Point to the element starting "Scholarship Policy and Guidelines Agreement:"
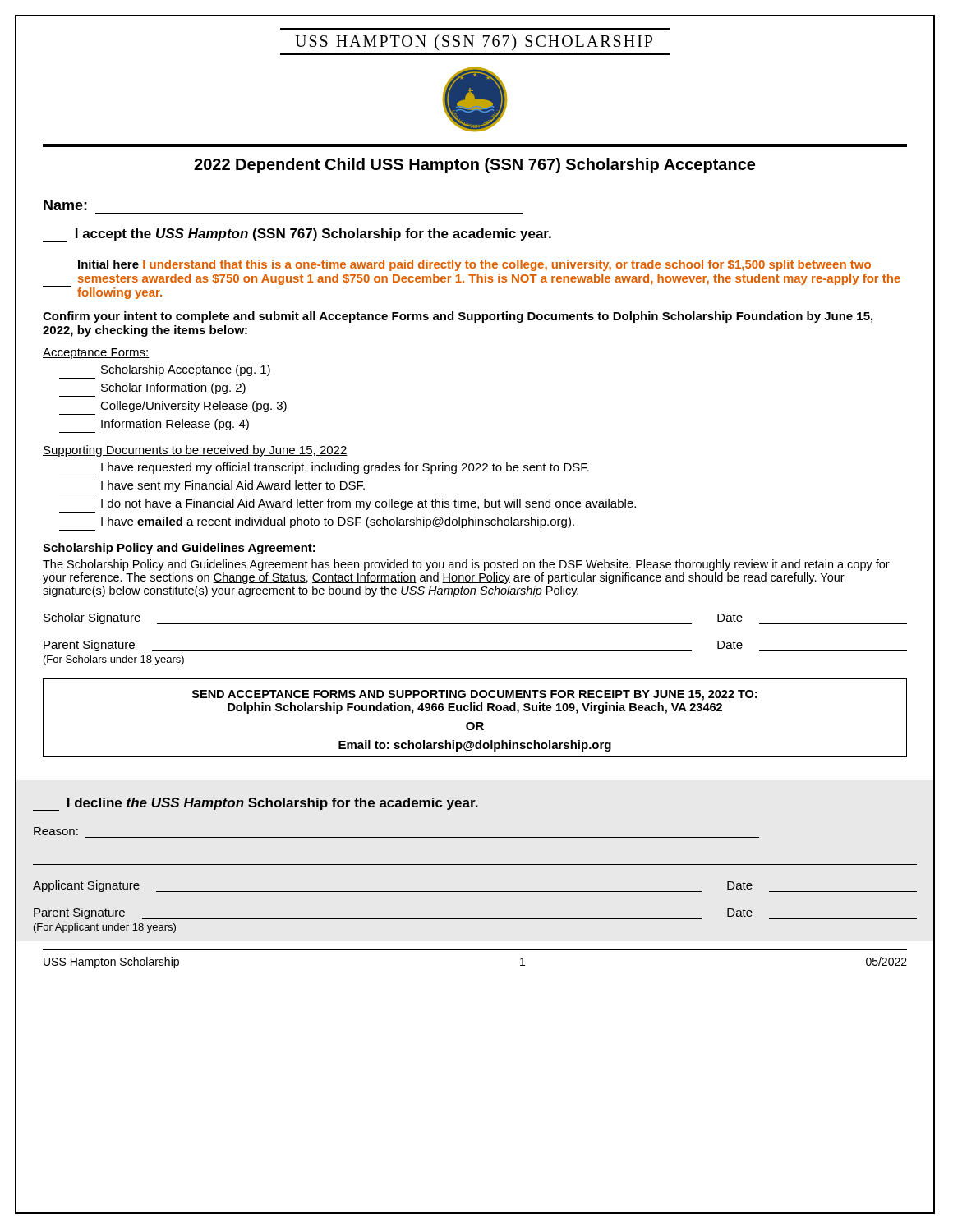Screen dimensions: 1232x953 pyautogui.click(x=179, y=547)
